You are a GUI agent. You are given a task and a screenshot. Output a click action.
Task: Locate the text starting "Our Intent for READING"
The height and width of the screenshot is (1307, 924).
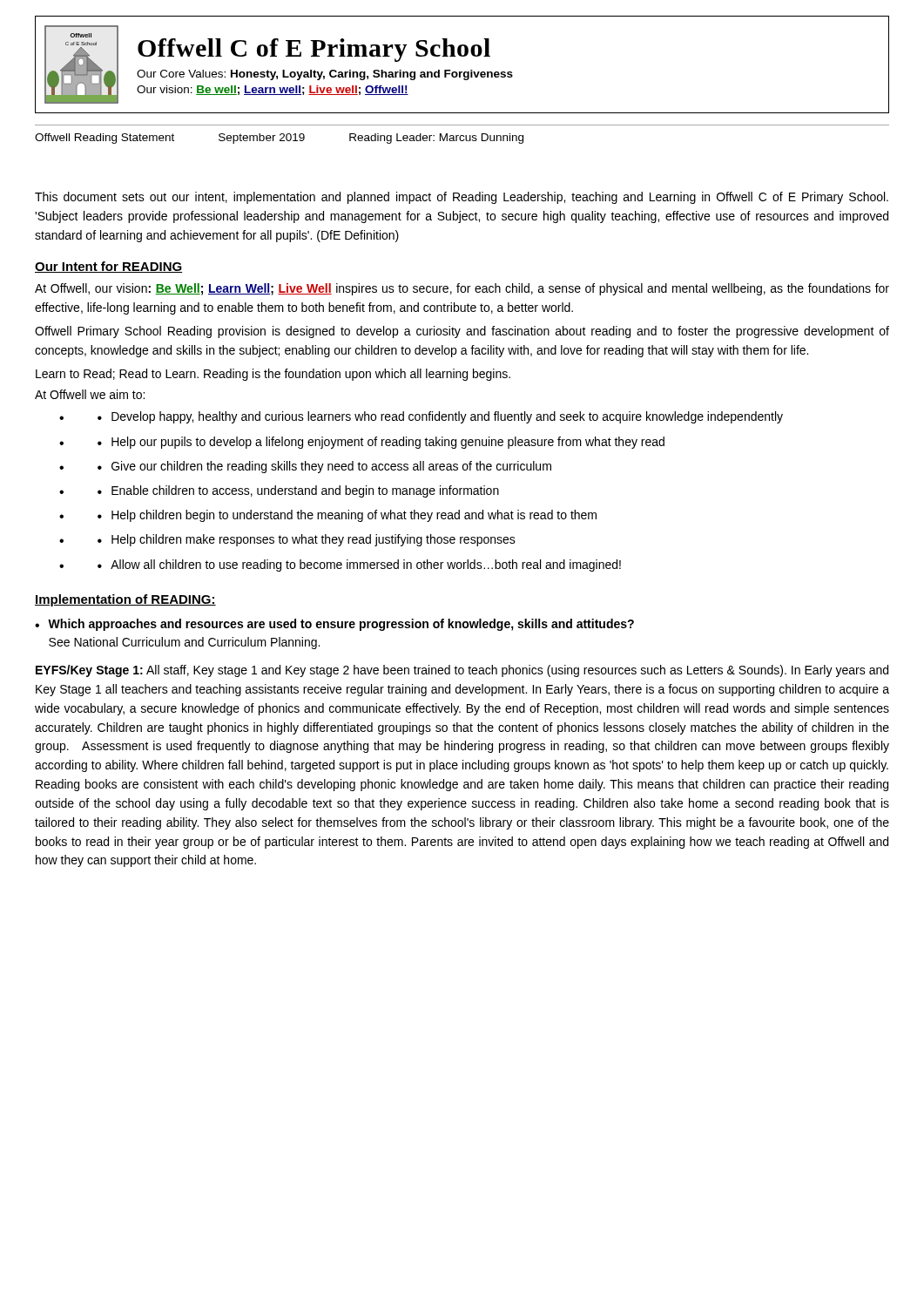(108, 267)
